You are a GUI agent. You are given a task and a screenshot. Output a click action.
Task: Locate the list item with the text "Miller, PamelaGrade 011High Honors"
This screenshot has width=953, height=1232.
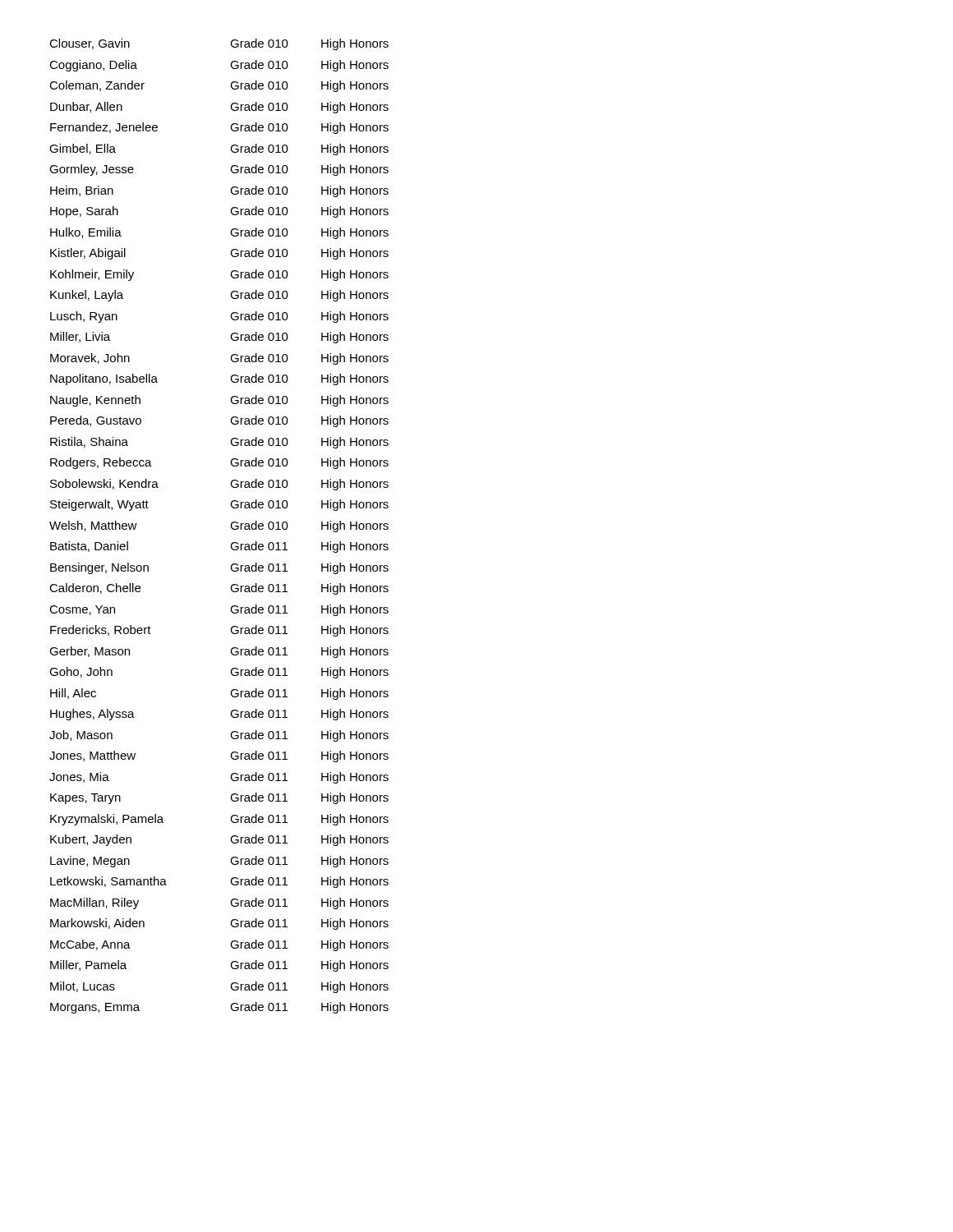[219, 965]
